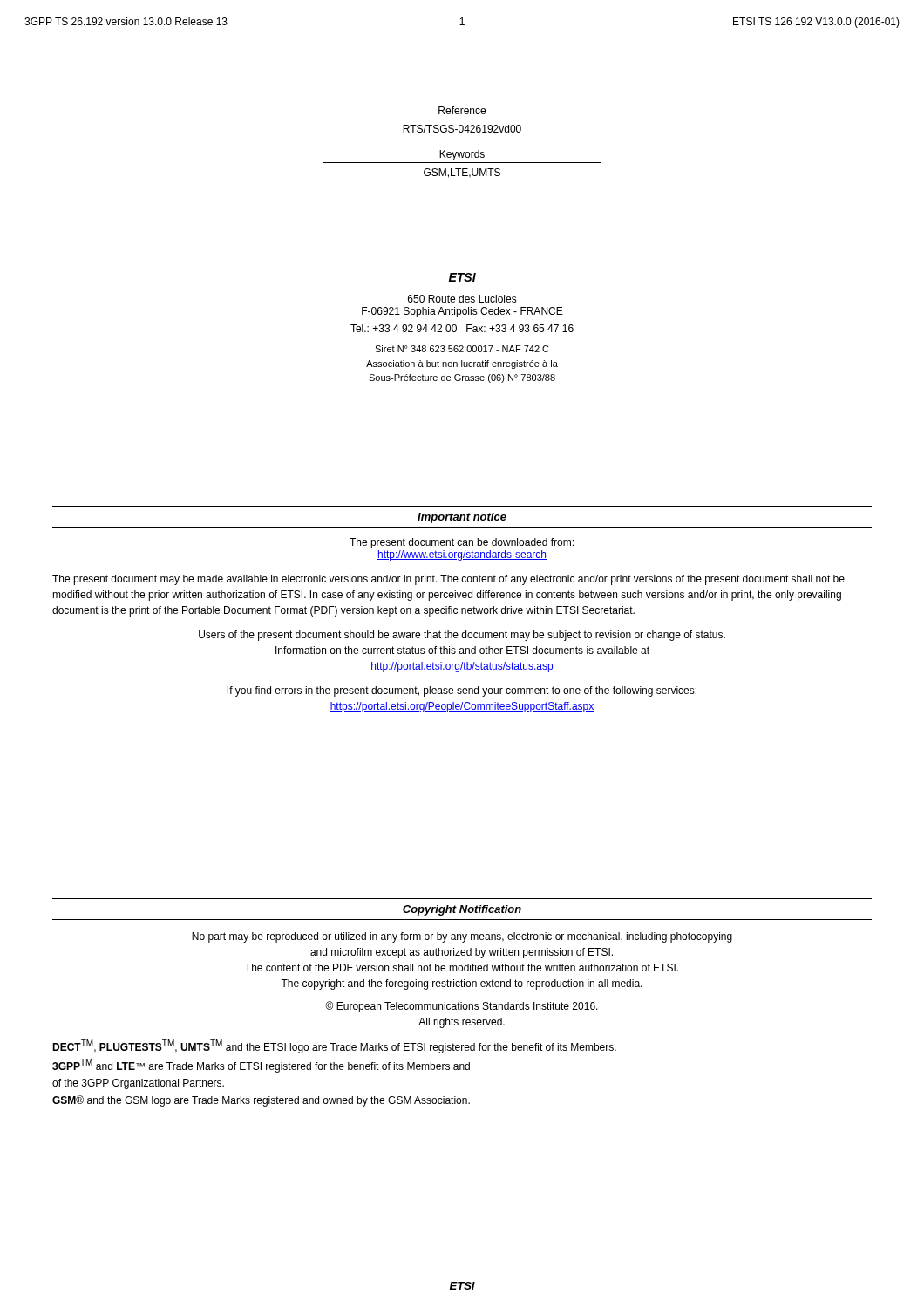Where is the passage that starts "No part may be reproduced or utilized"?

462,960
